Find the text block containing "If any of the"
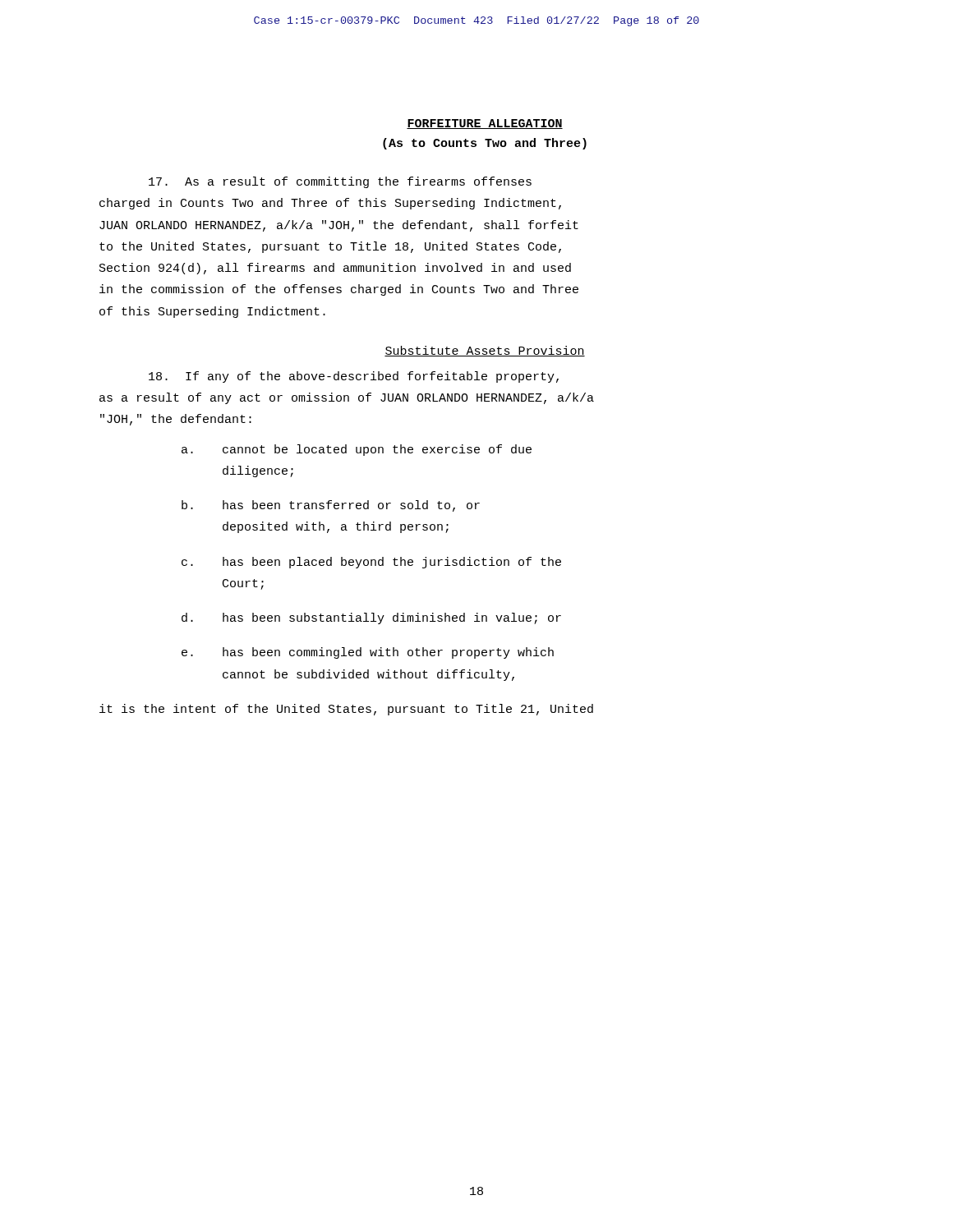Screen dimensions: 1232x953 pos(485,397)
